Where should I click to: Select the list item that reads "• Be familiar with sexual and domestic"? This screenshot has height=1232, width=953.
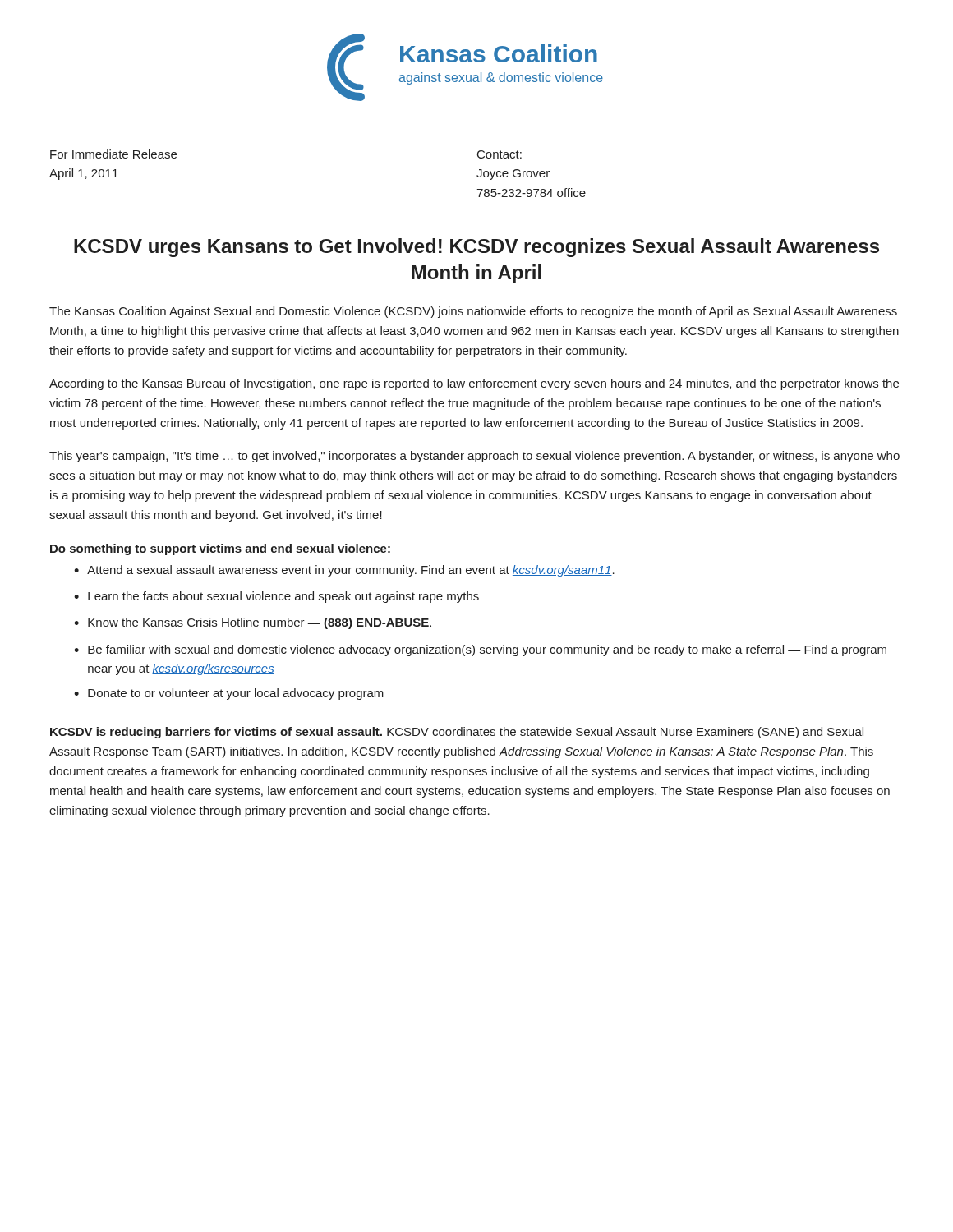[489, 659]
